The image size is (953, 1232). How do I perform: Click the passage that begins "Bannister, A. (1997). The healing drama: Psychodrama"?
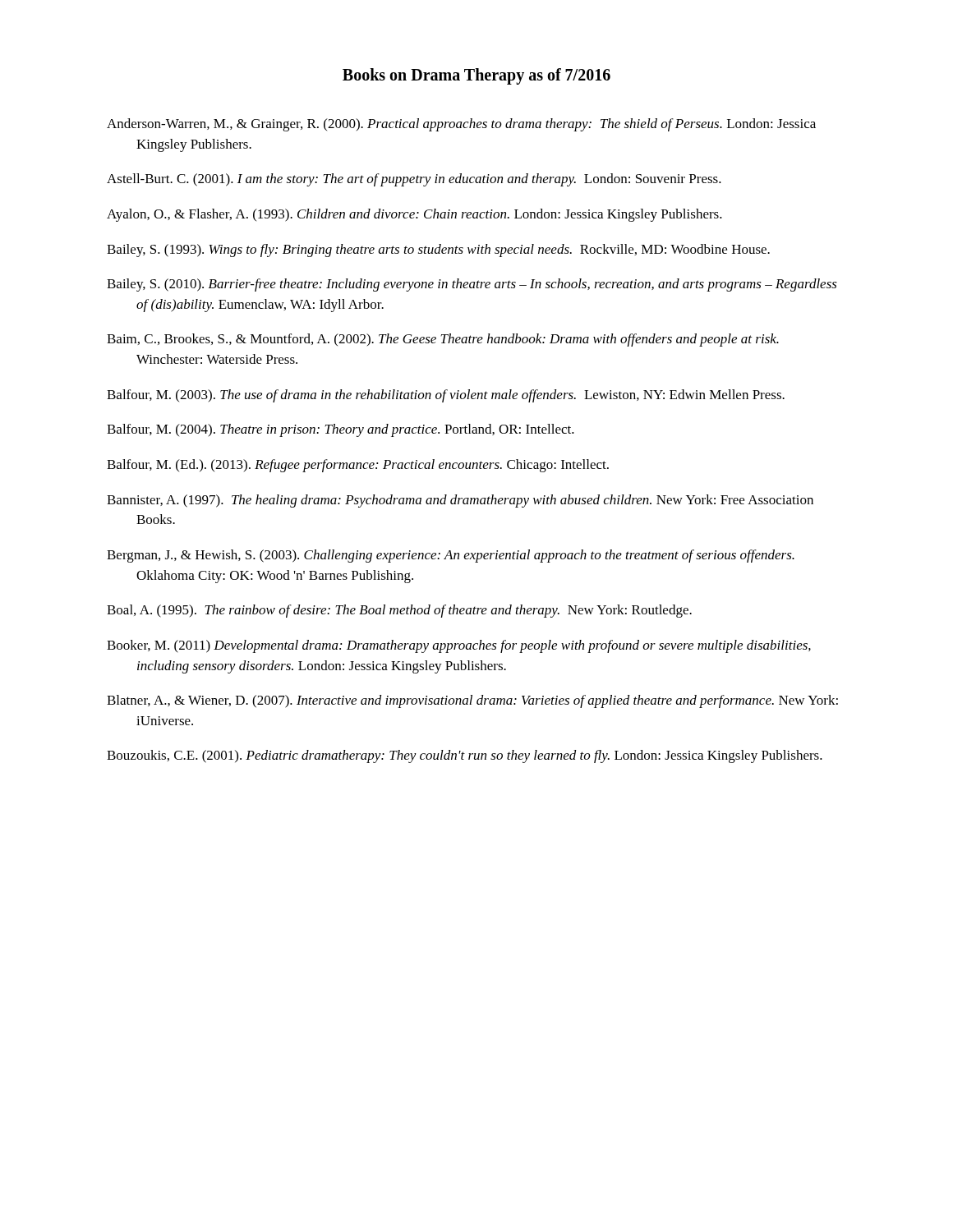pyautogui.click(x=460, y=510)
